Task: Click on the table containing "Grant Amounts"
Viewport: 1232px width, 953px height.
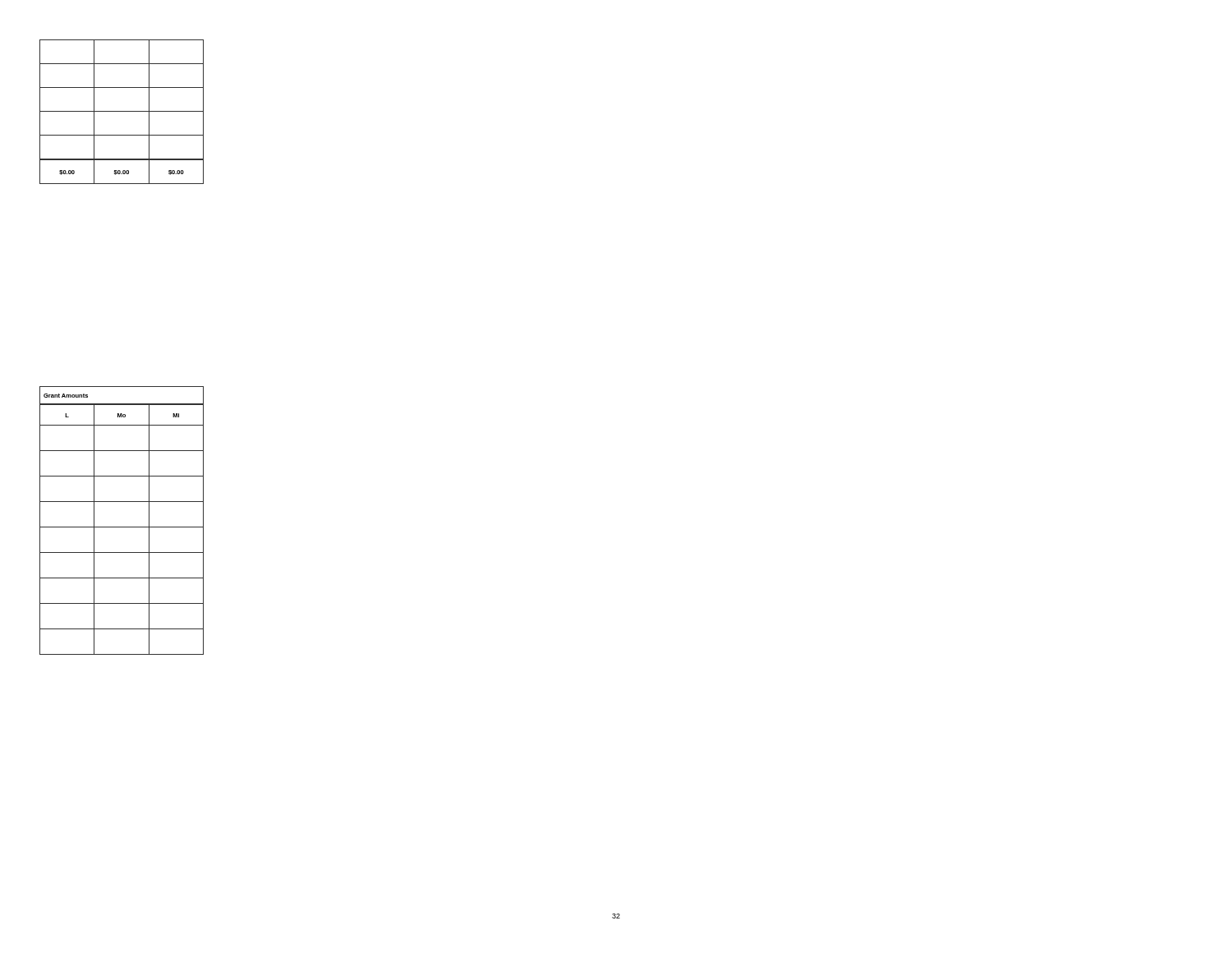Action: [122, 520]
